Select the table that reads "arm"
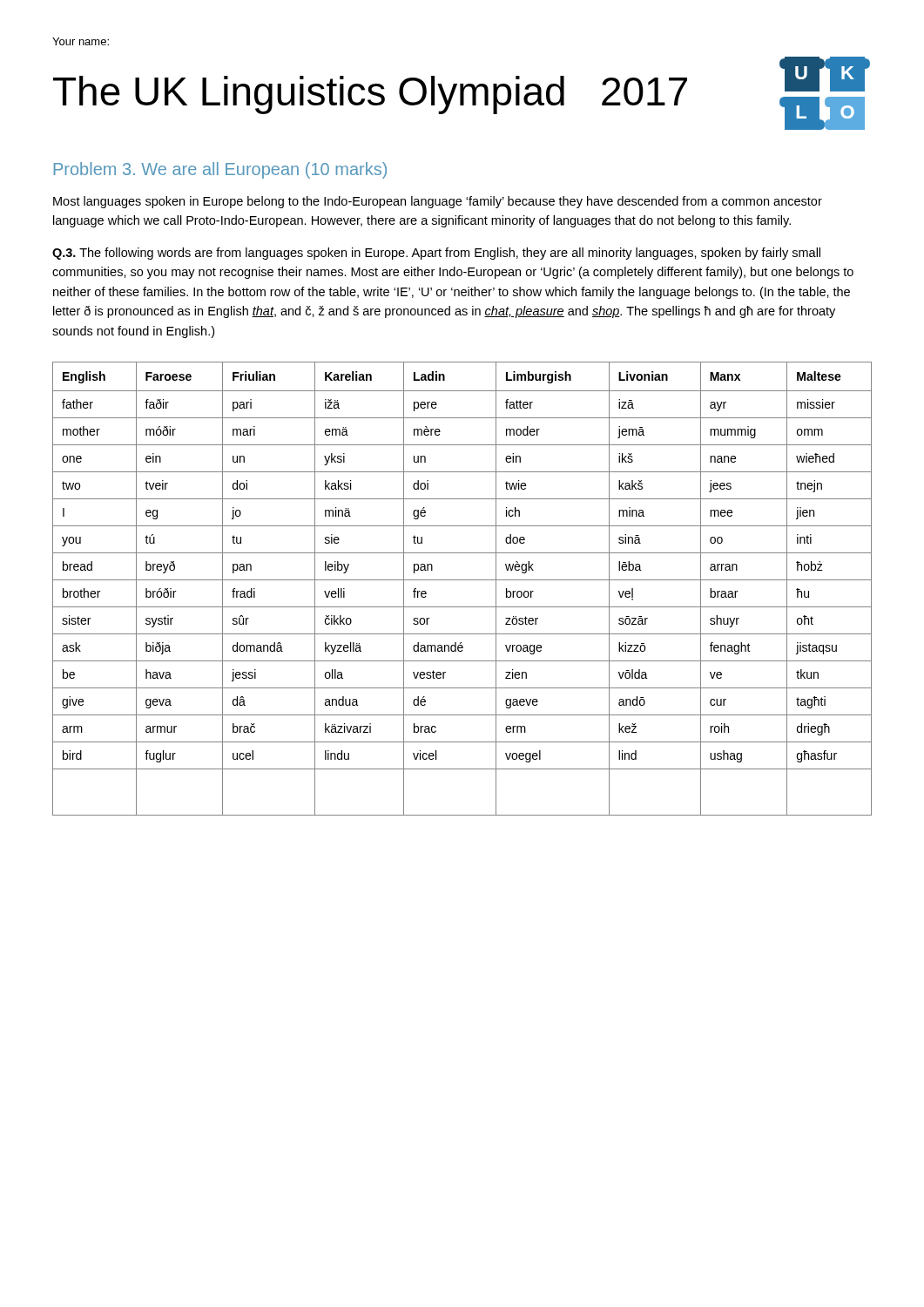 [462, 589]
